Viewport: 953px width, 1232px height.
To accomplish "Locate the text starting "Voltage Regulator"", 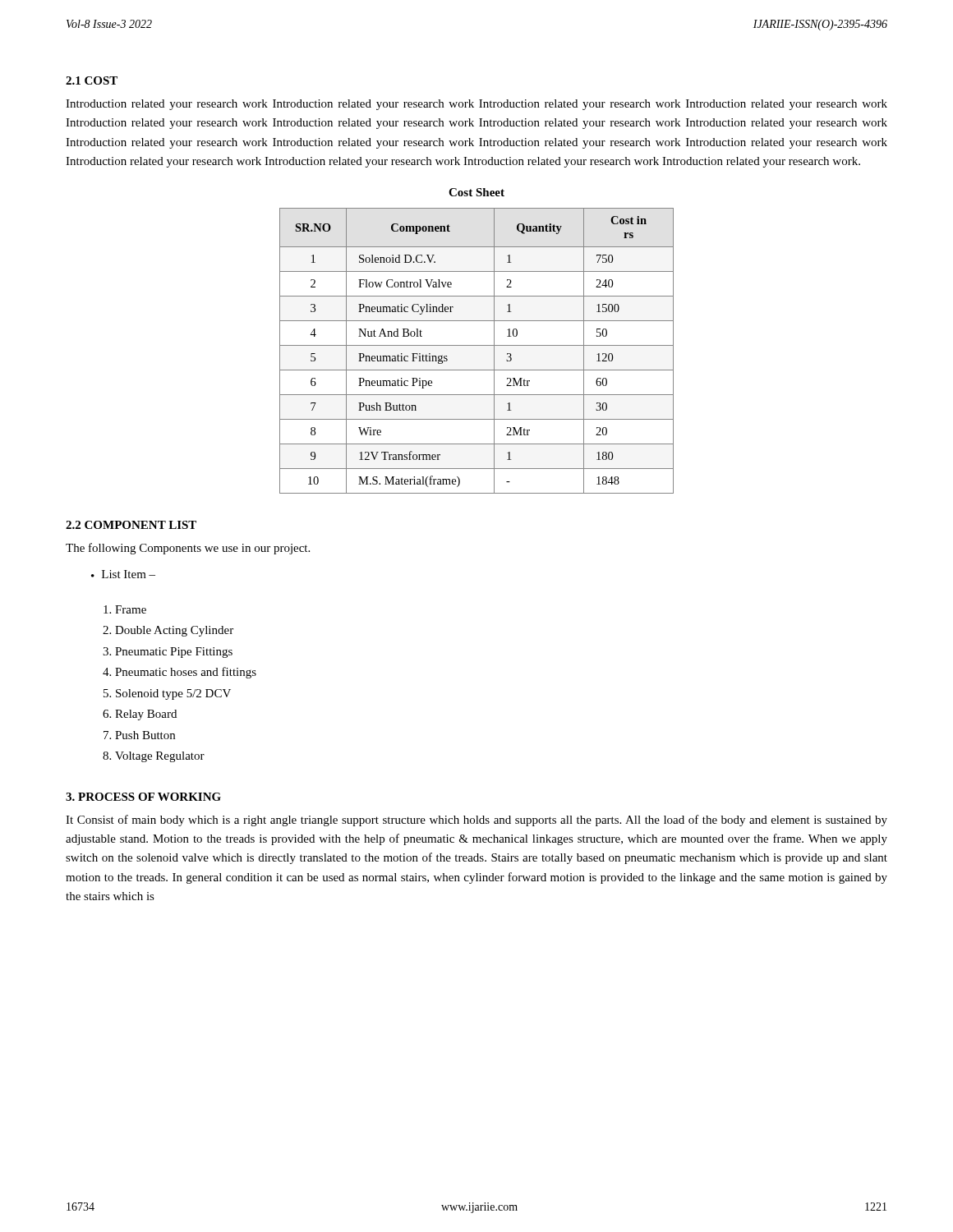I will click(x=160, y=756).
